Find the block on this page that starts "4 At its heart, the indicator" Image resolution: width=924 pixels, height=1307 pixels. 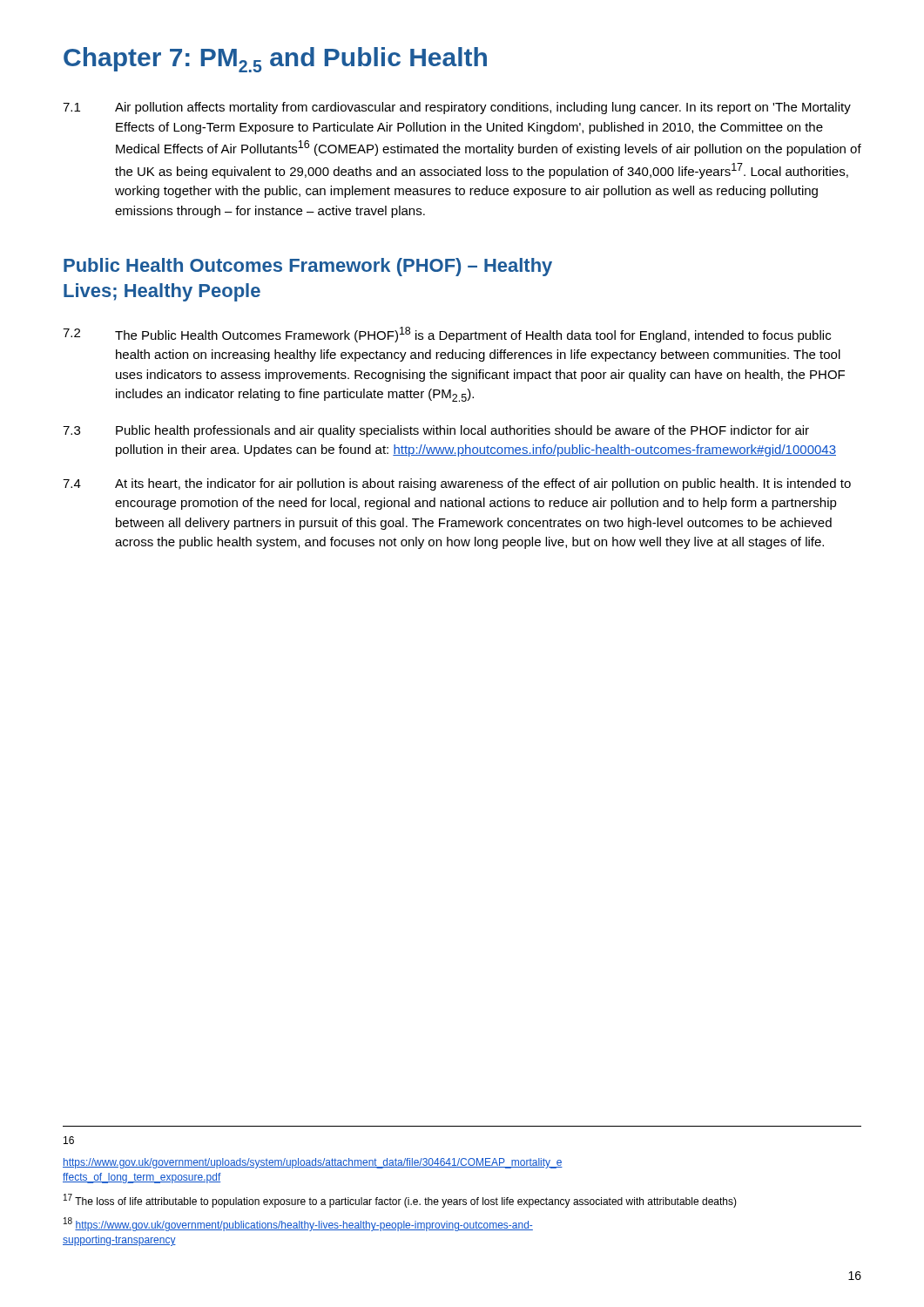point(462,513)
